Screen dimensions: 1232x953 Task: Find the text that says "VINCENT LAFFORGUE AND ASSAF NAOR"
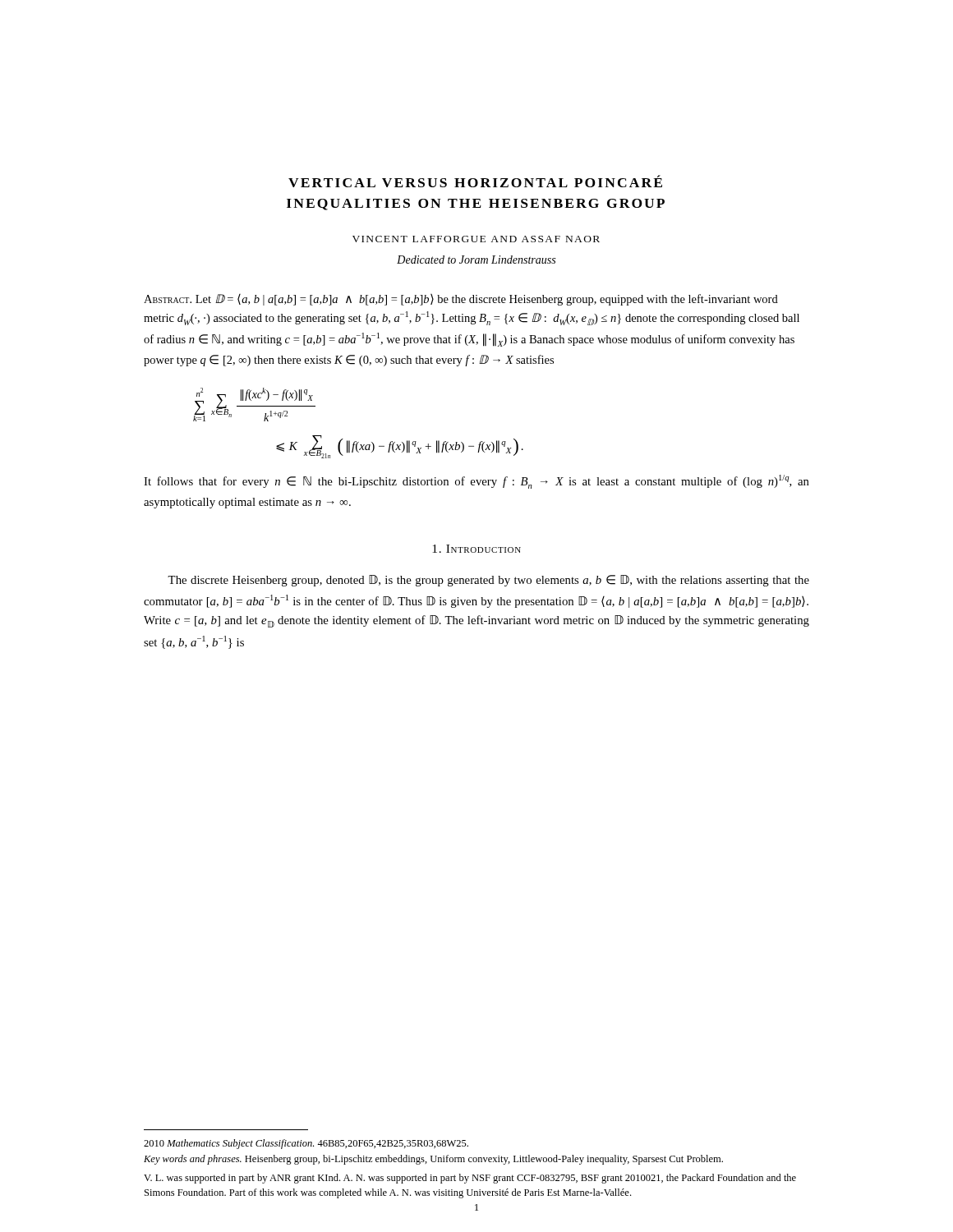tap(476, 238)
